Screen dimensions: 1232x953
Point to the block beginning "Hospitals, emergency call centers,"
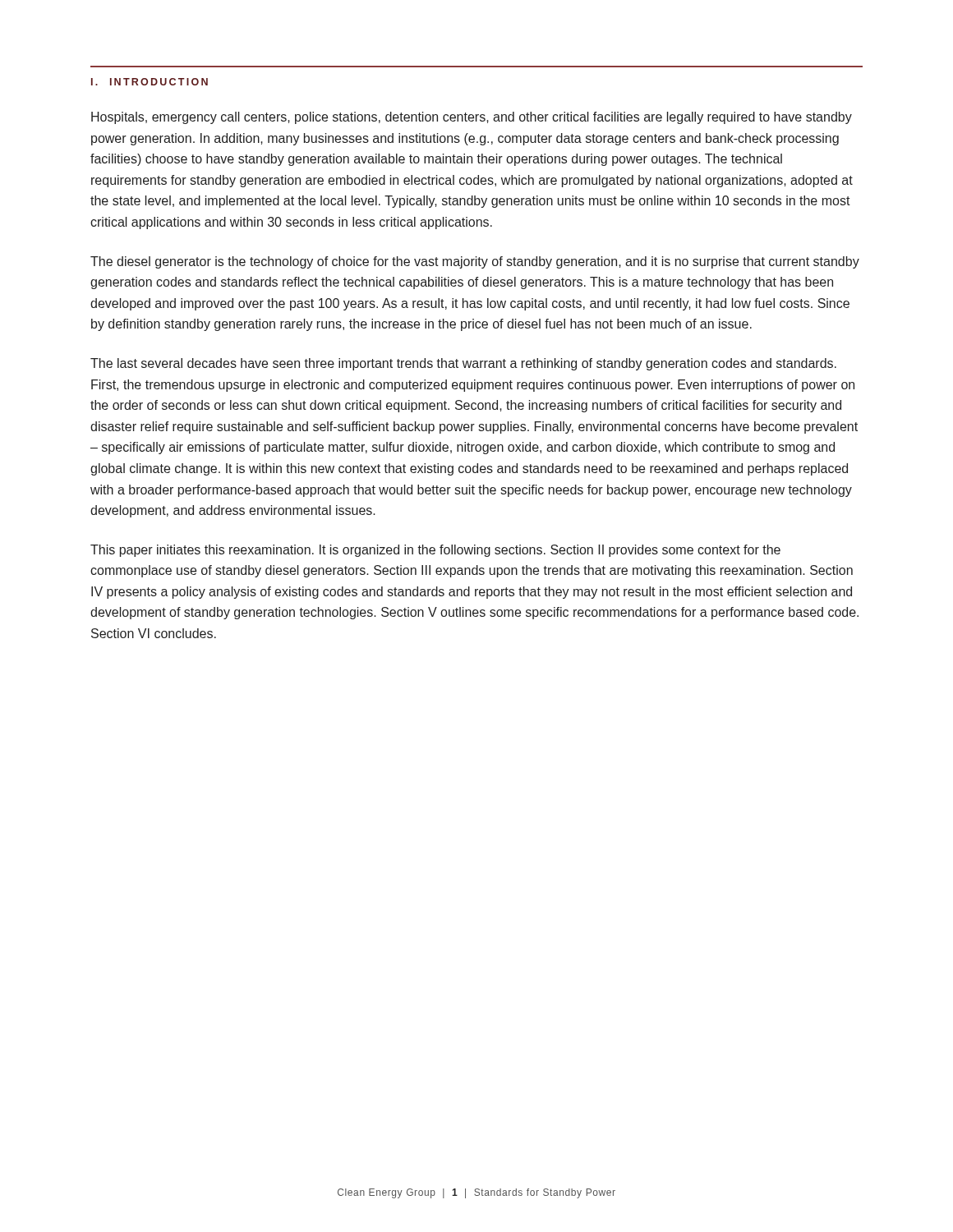[x=471, y=170]
